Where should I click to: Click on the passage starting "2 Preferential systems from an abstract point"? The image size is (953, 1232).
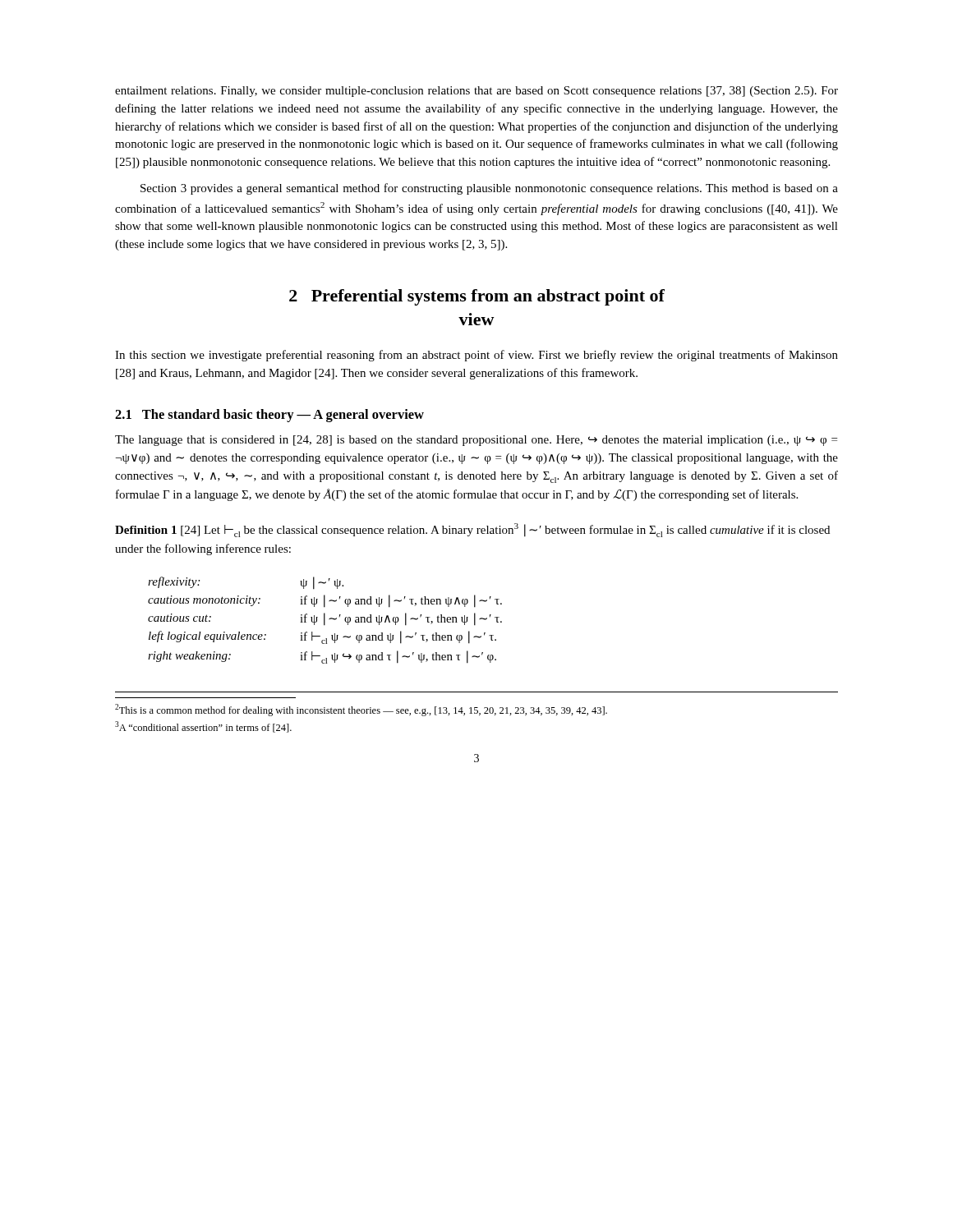click(476, 308)
